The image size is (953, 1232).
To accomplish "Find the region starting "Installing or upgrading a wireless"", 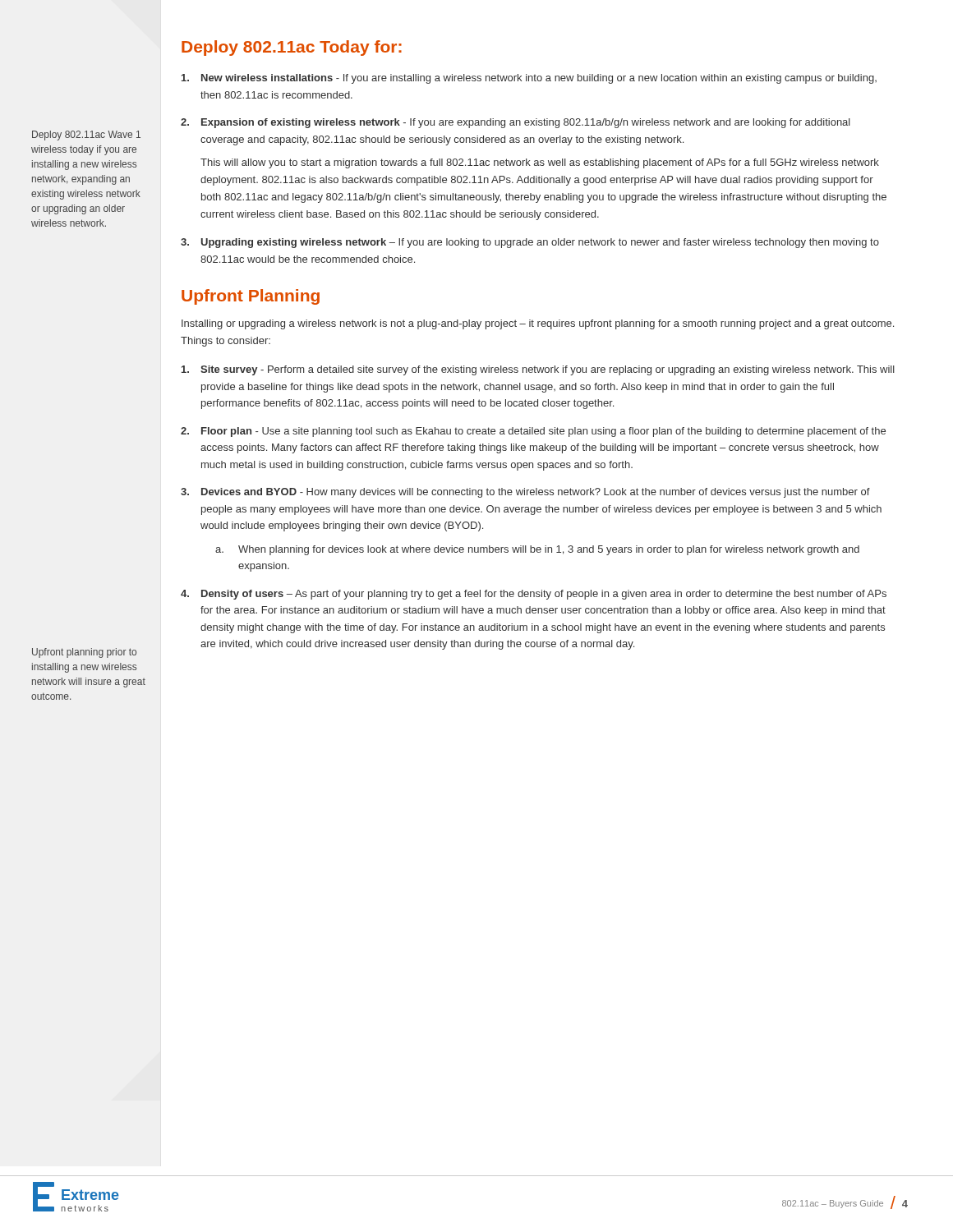I will pos(538,332).
